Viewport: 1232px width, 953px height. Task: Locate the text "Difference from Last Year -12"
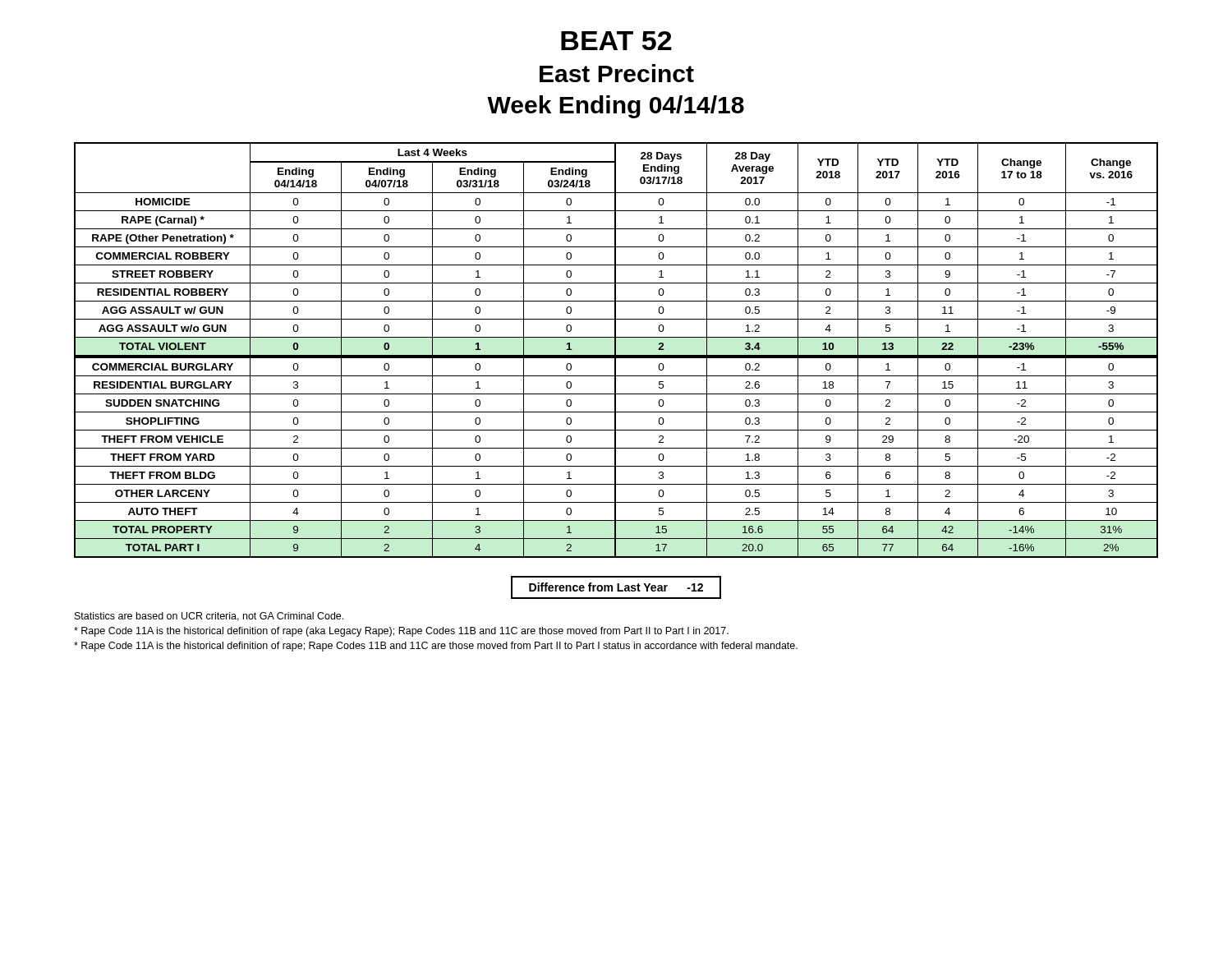click(616, 587)
